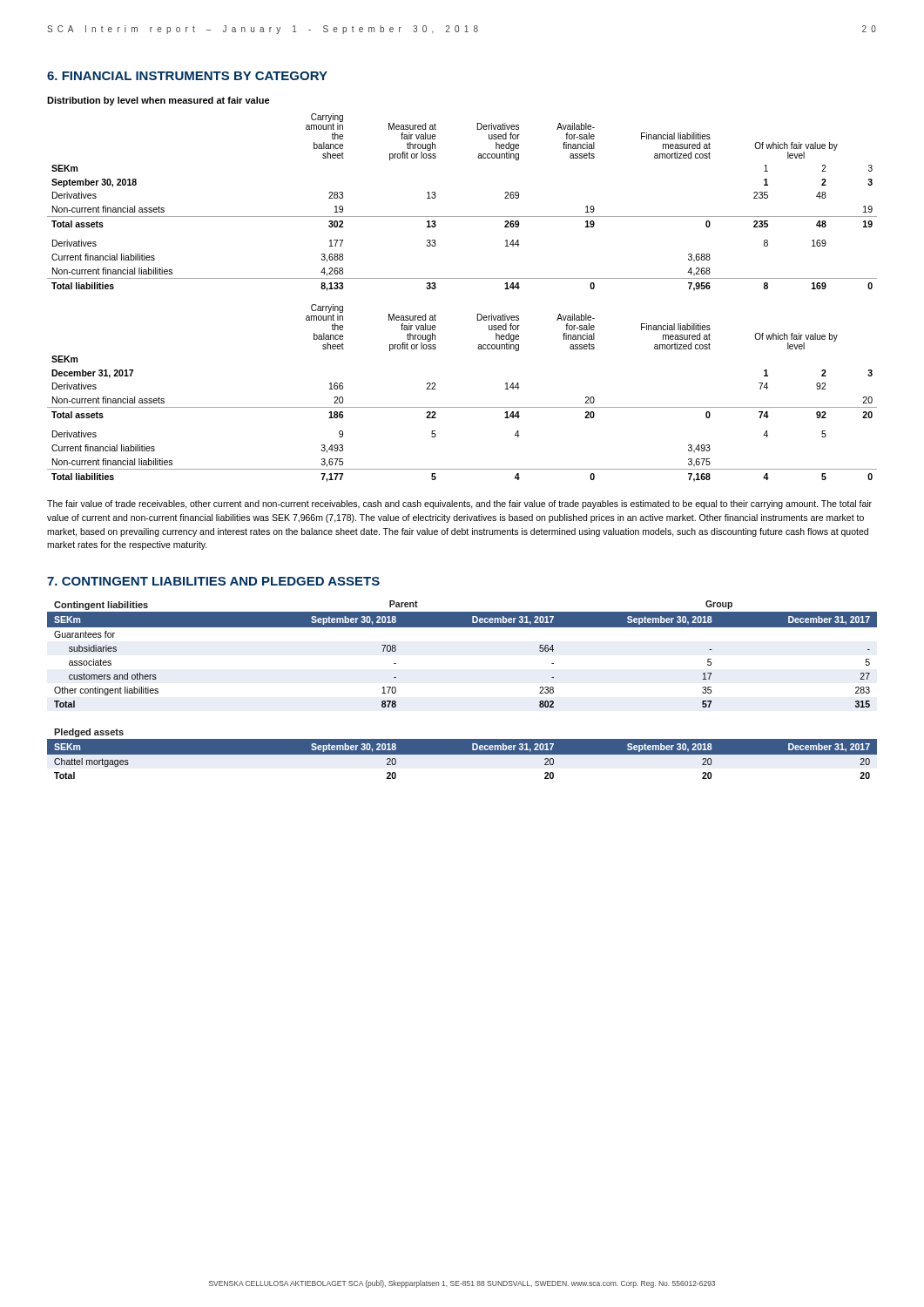The height and width of the screenshot is (1307, 924).
Task: Find the section header that reads "6. FINANCIAL INSTRUMENTS BY CATEGORY"
Action: tap(187, 75)
